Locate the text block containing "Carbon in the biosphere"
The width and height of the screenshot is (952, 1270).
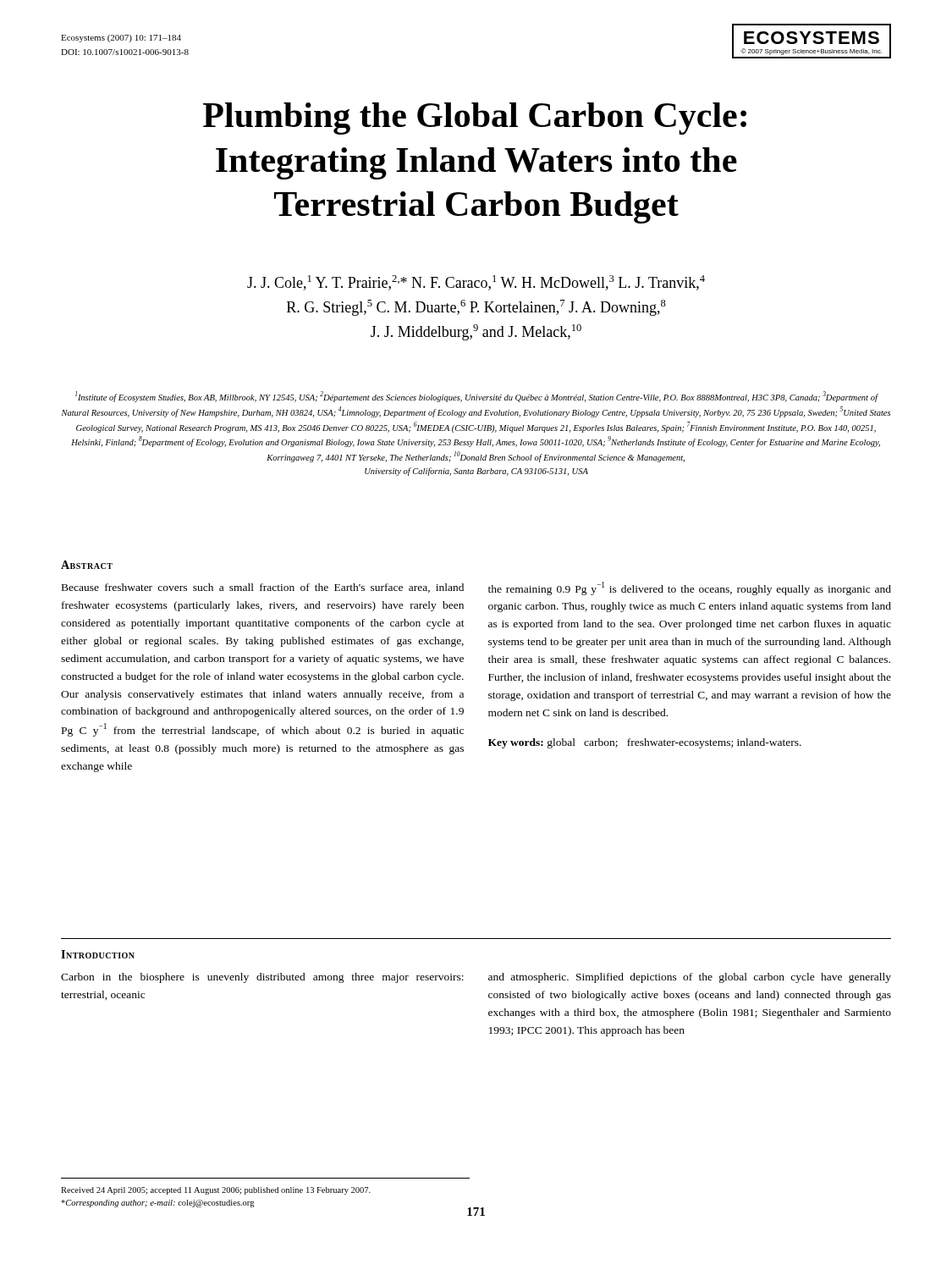click(263, 985)
